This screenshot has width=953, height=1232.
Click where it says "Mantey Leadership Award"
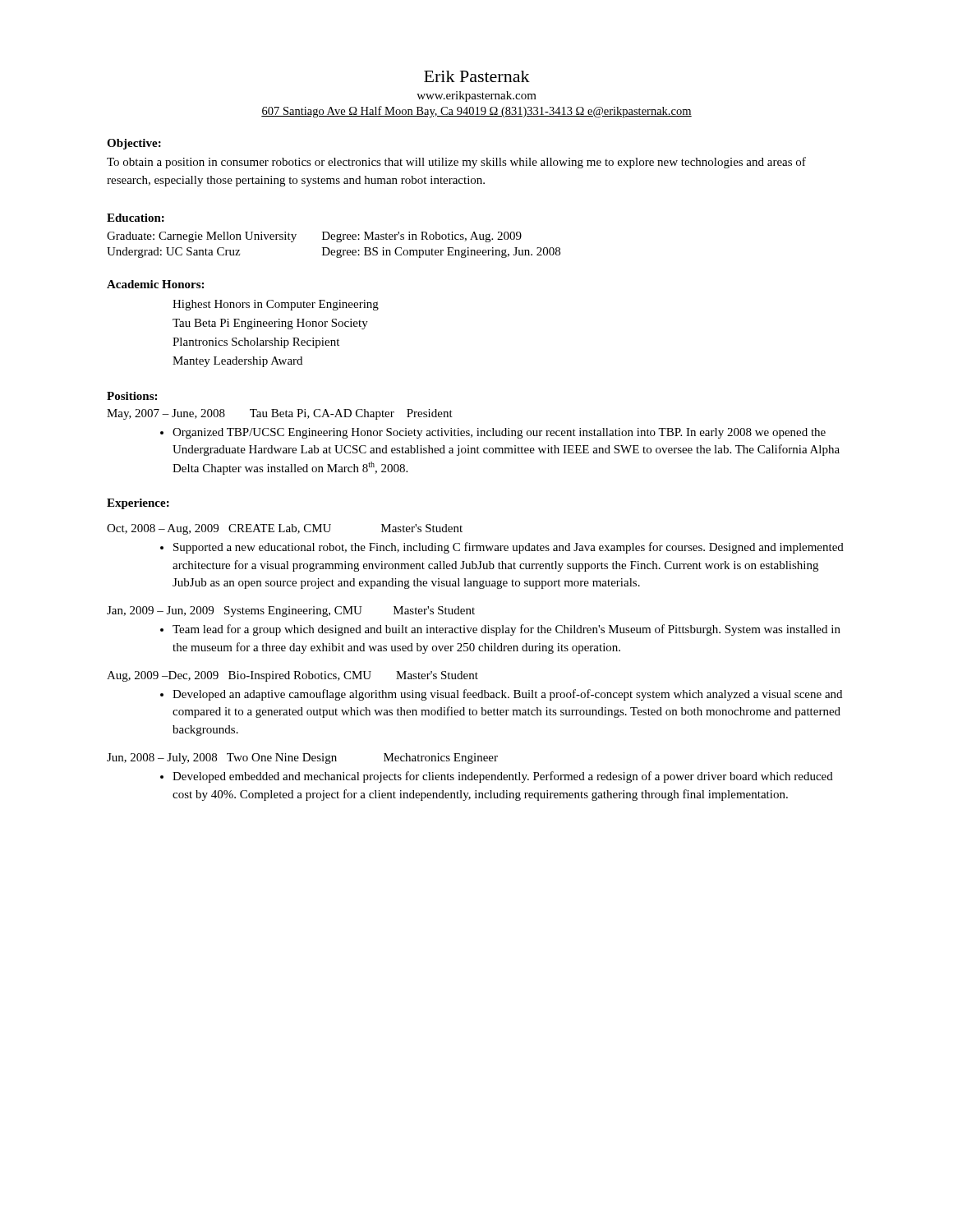(238, 361)
